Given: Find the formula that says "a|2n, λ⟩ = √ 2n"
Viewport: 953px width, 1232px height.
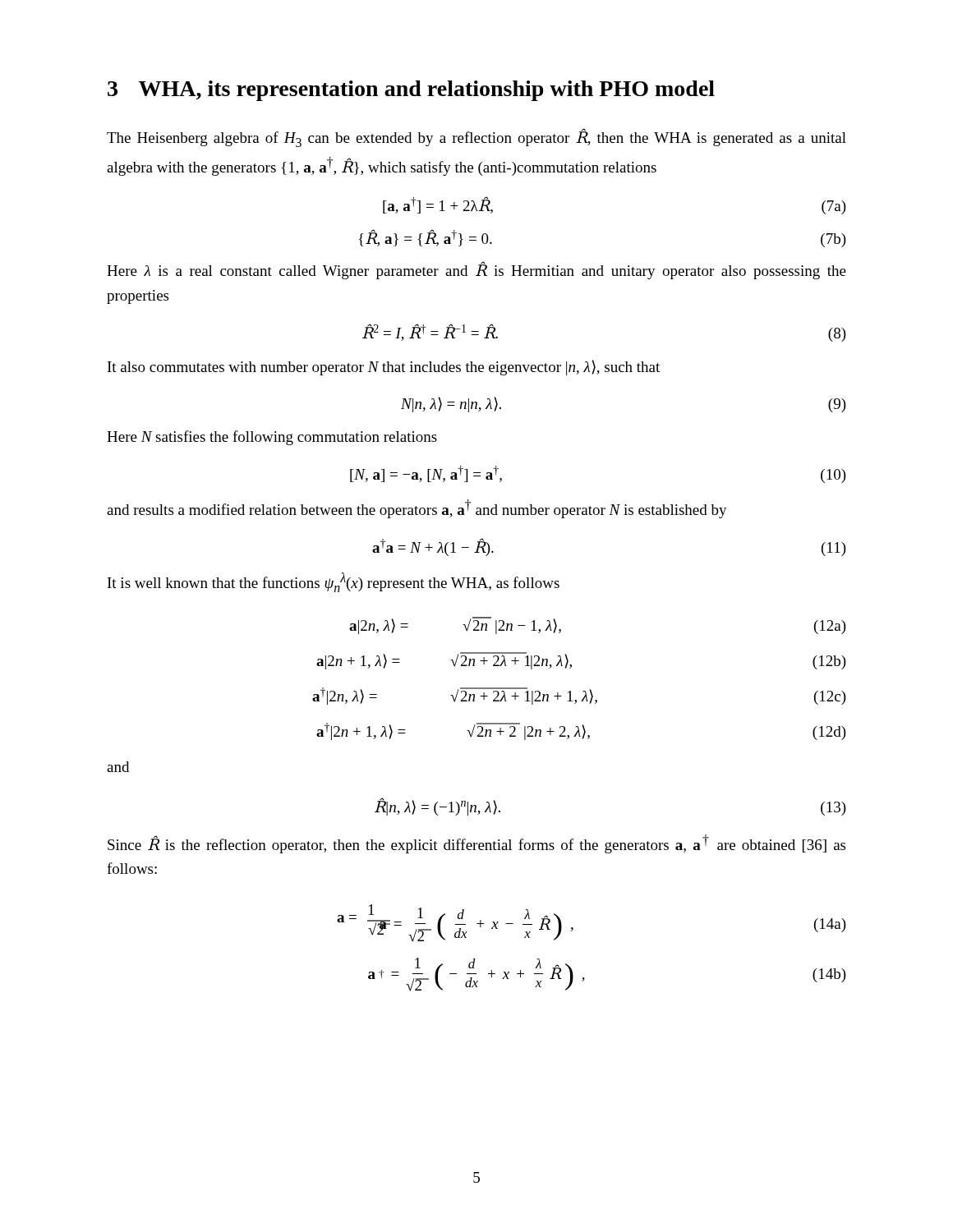Looking at the screenshot, I should pos(476,679).
